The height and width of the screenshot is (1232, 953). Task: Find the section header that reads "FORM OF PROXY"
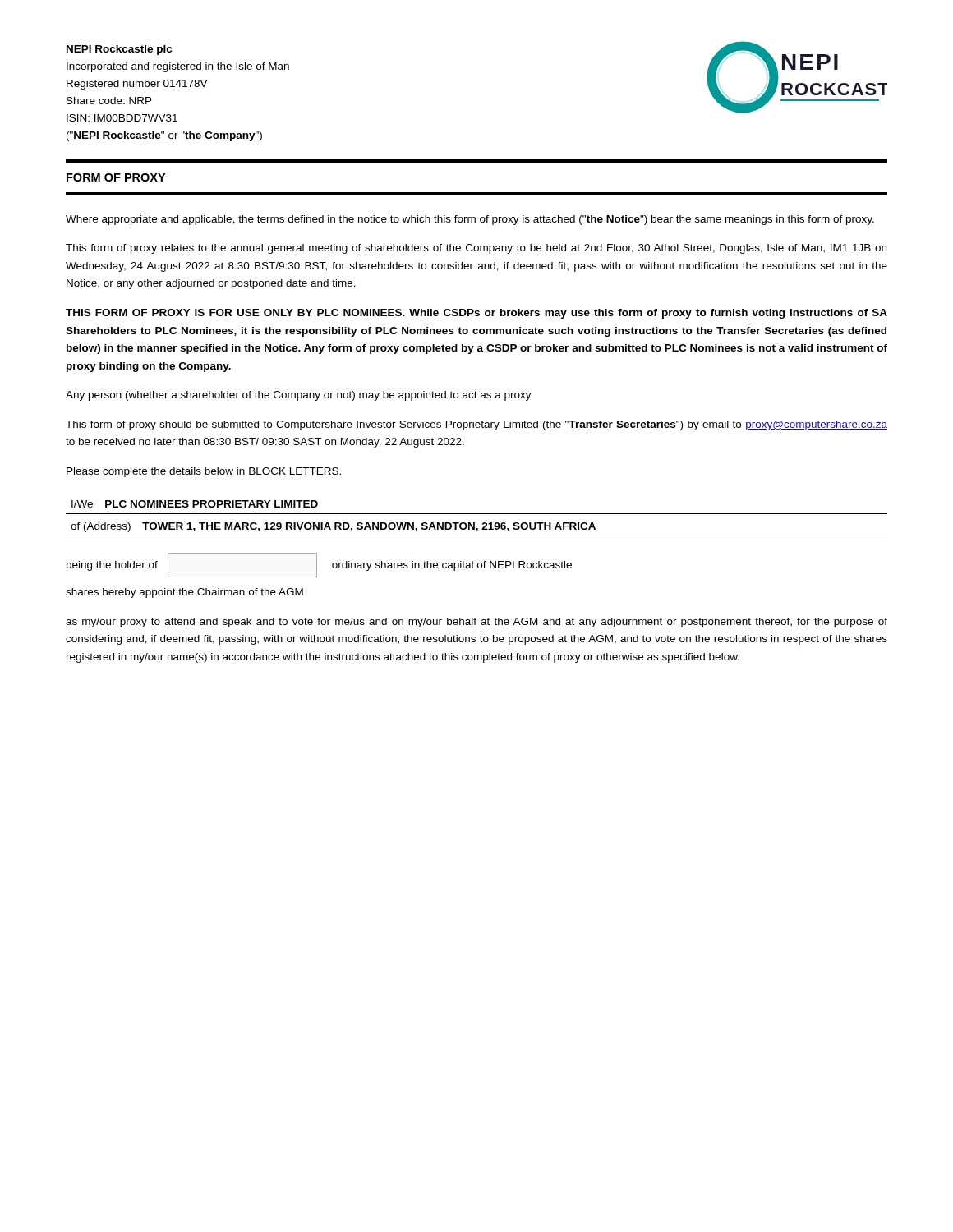(x=116, y=177)
